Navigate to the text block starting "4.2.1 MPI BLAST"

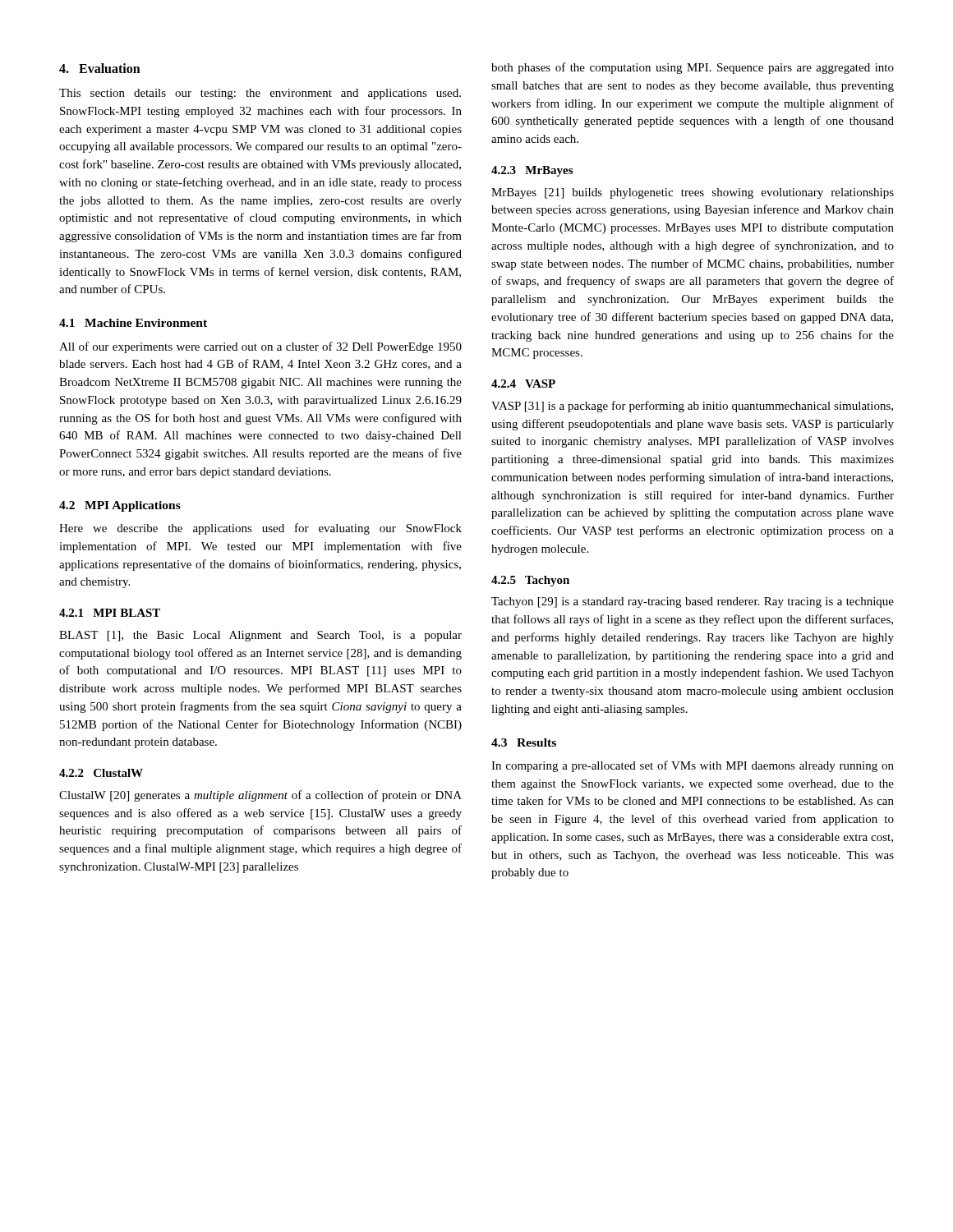click(110, 613)
